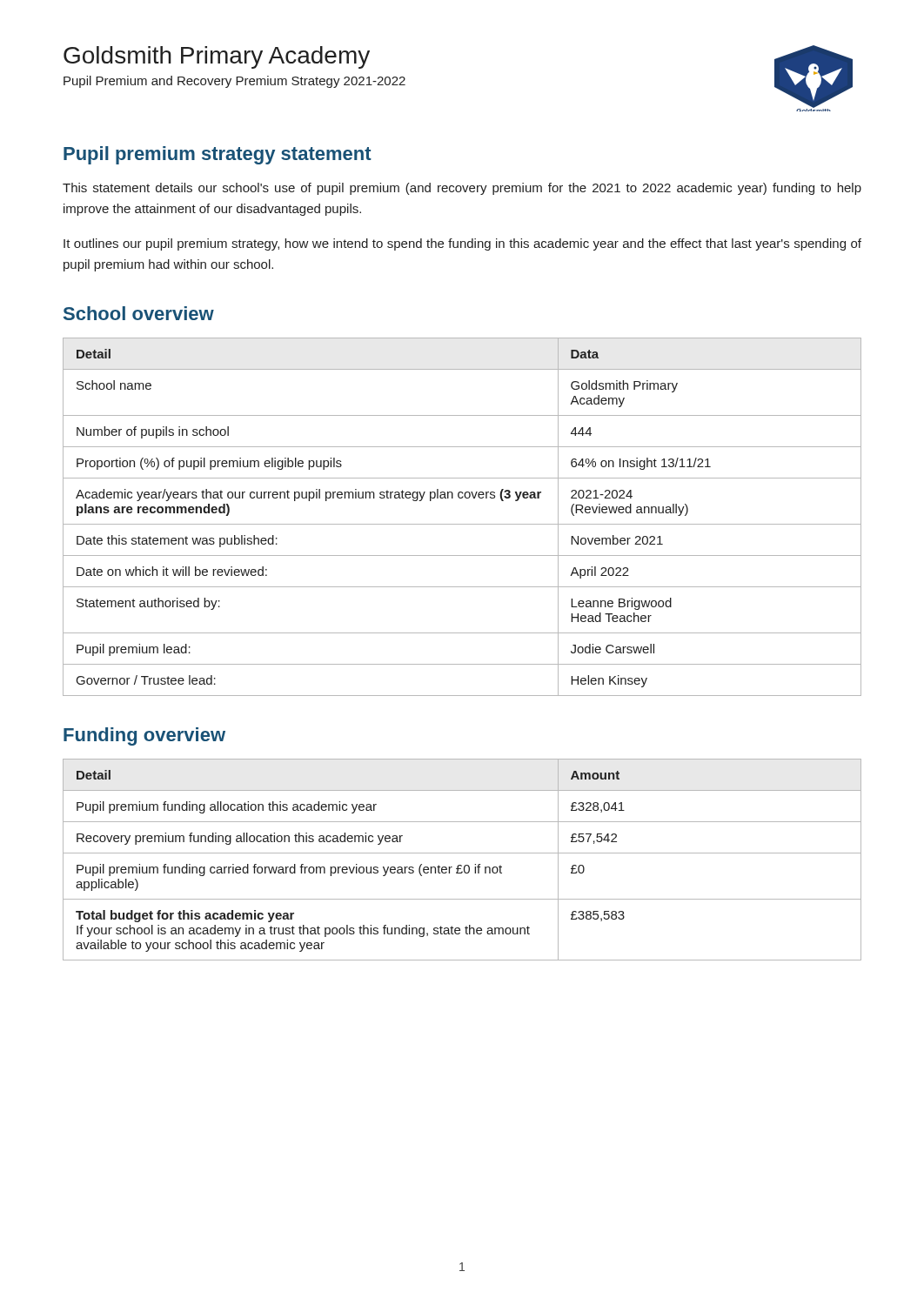Select the block starting "It outlines our pupil premium strategy,"

pos(462,254)
